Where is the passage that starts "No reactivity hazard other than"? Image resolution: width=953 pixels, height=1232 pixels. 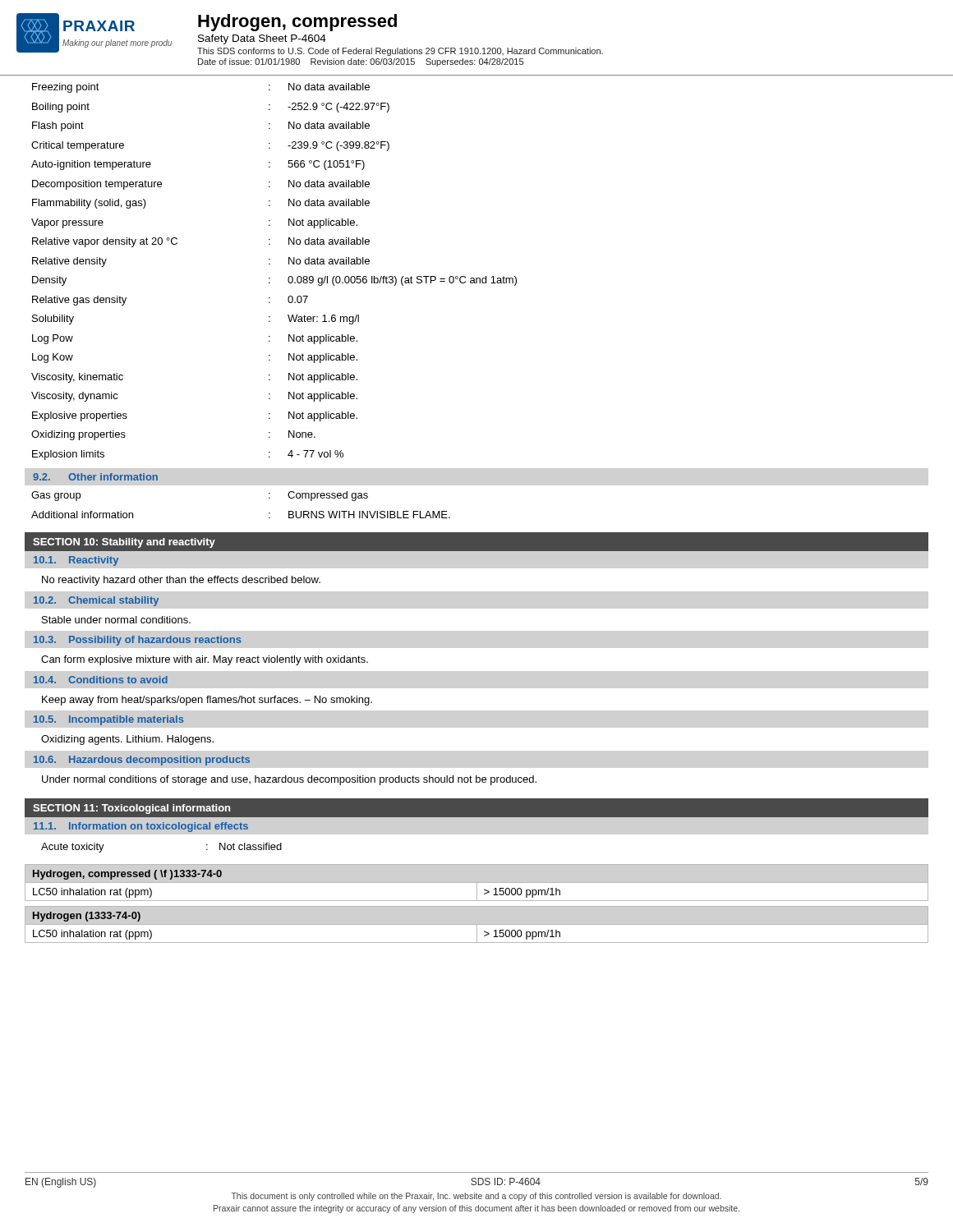click(x=181, y=580)
